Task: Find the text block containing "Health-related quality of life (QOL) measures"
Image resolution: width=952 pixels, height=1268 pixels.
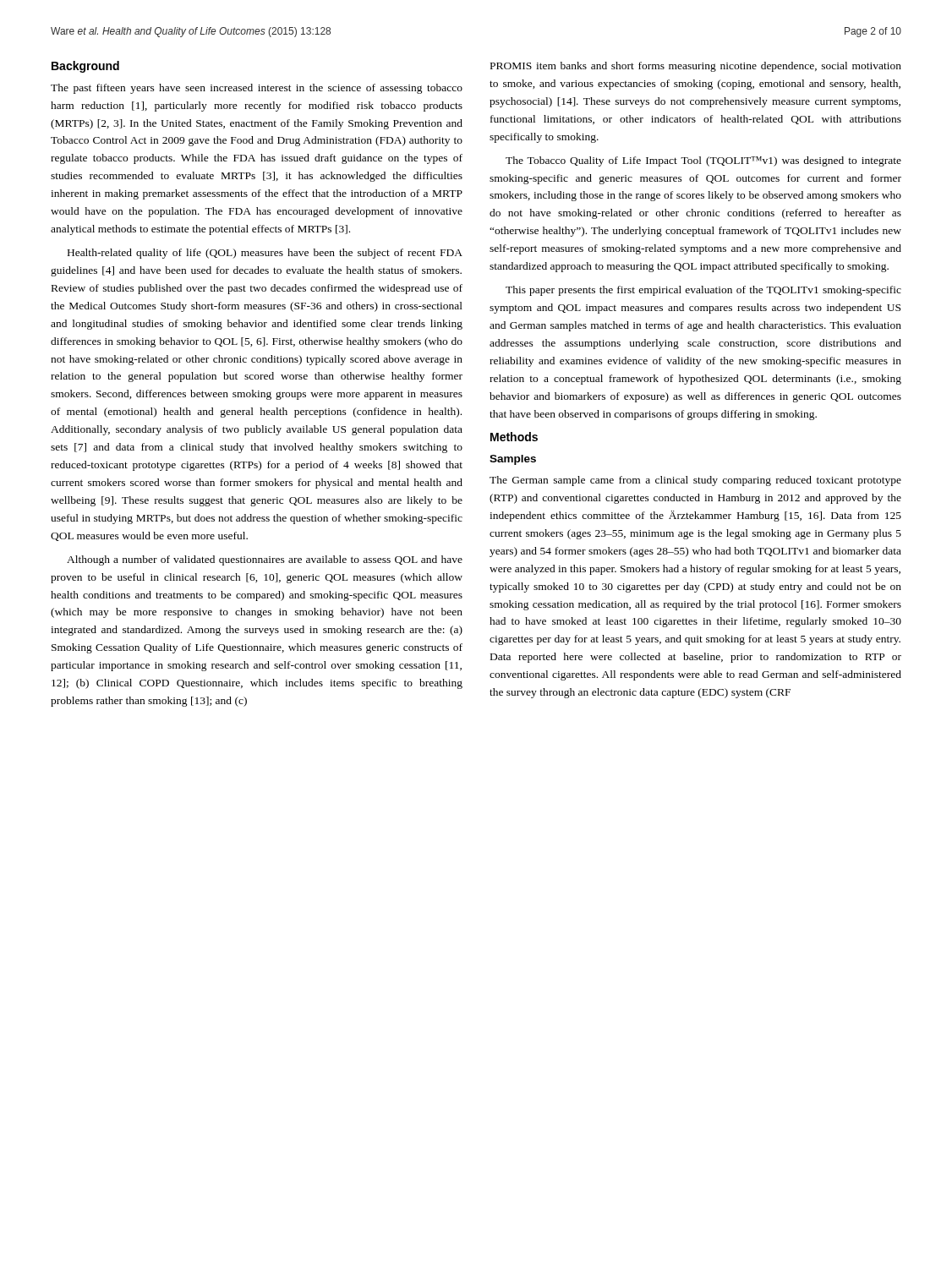Action: pyautogui.click(x=257, y=395)
